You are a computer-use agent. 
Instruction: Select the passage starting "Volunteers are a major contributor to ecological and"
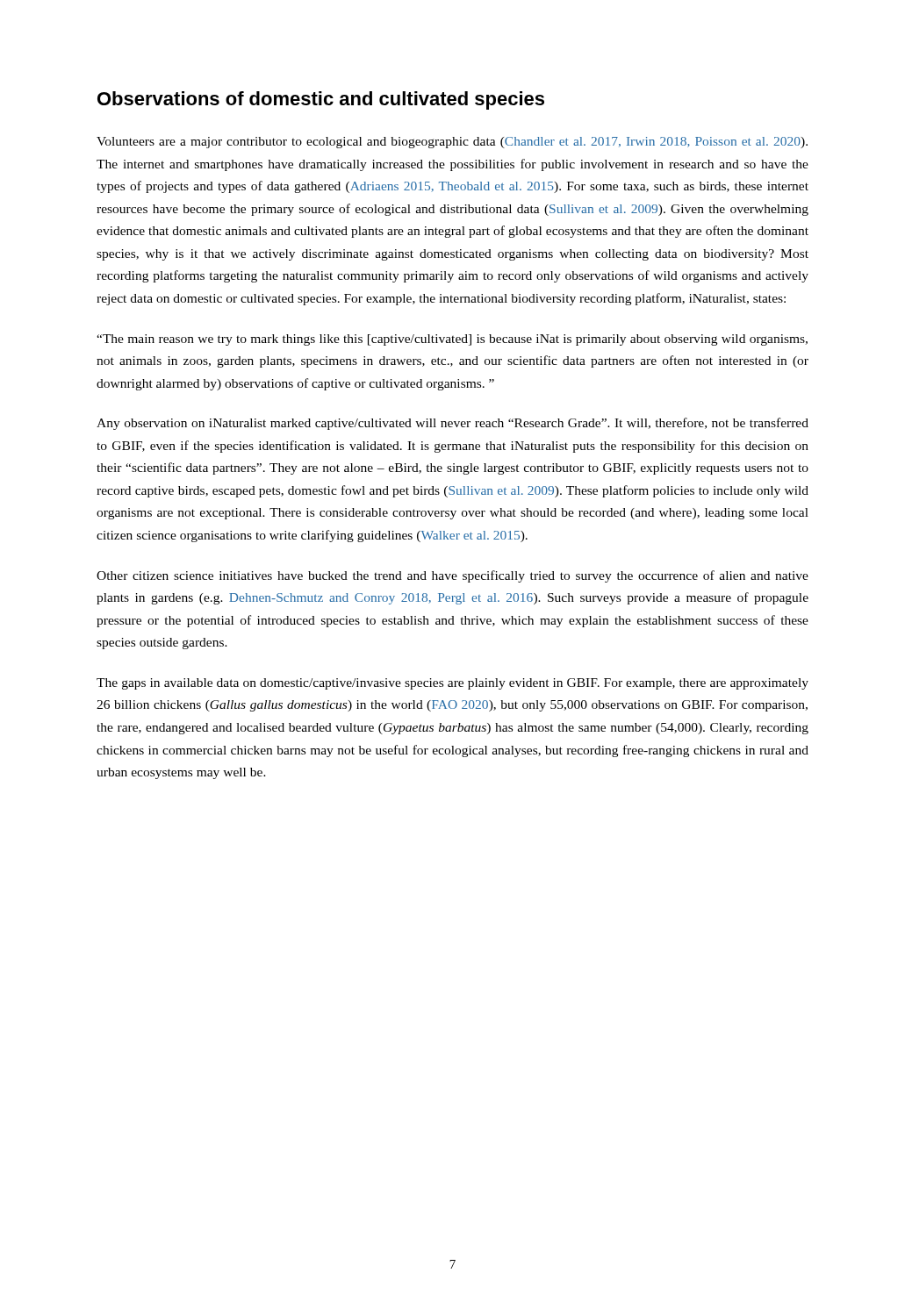(452, 219)
